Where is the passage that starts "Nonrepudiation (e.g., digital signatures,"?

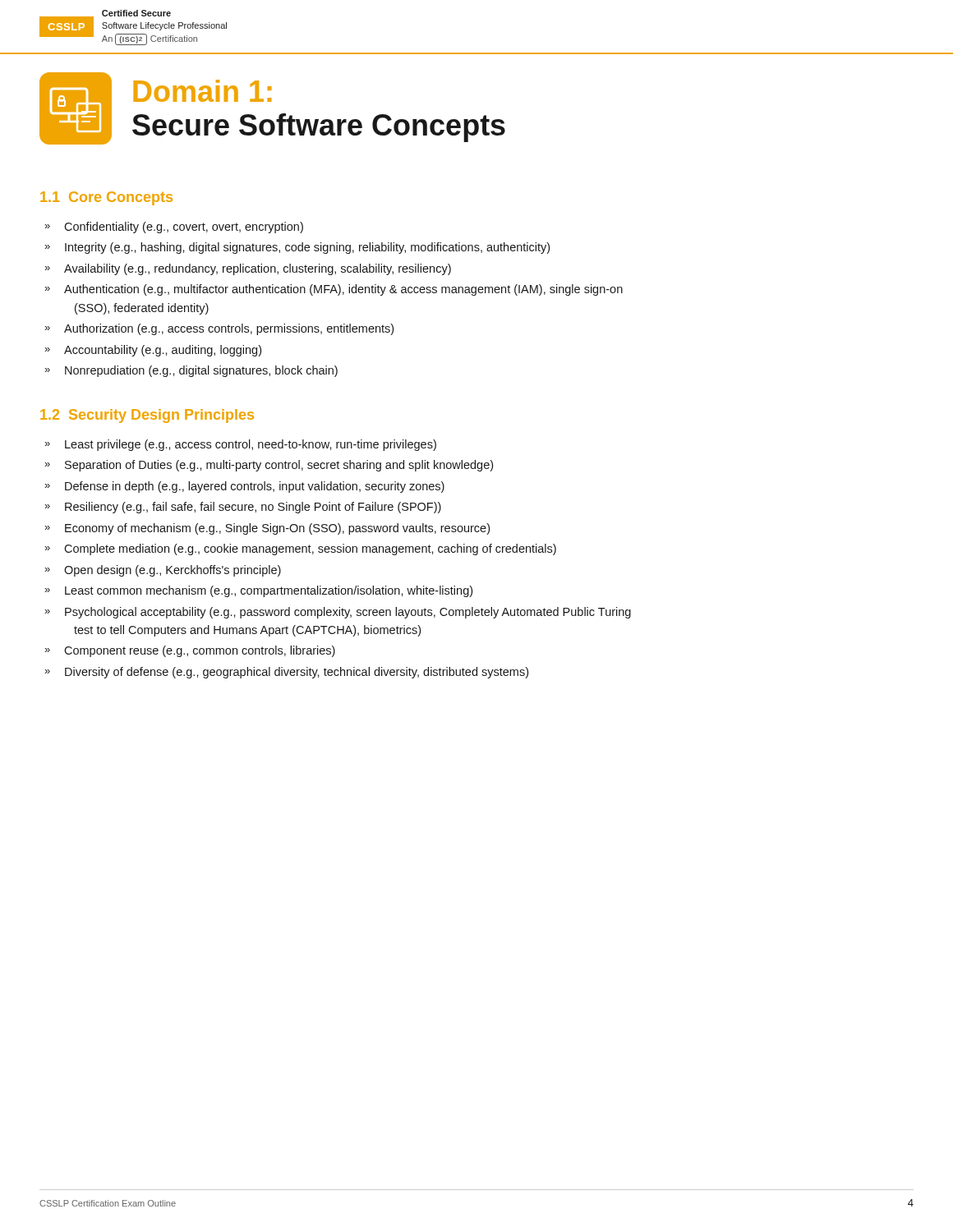point(201,371)
